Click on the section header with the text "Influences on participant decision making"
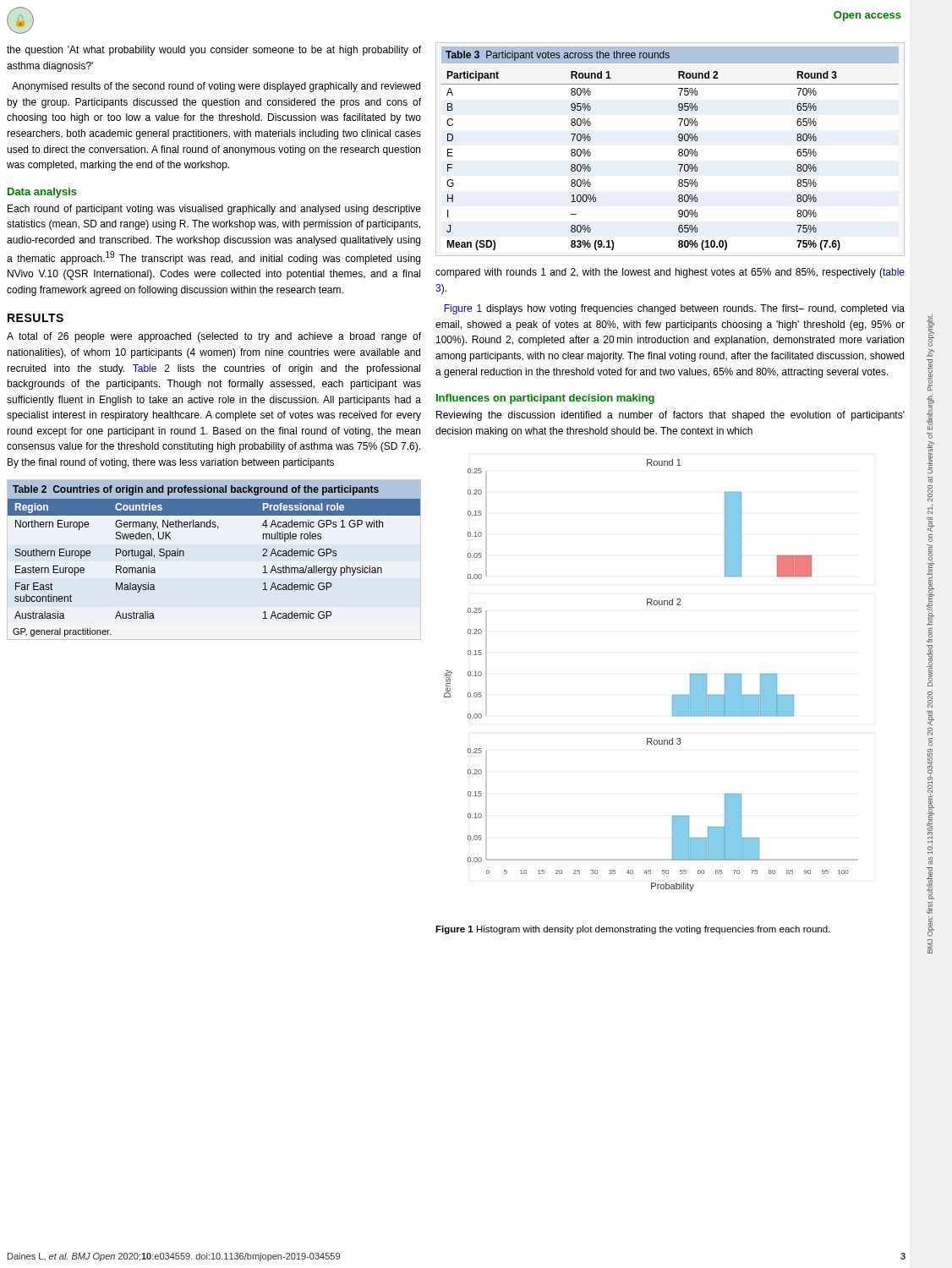 pos(545,398)
